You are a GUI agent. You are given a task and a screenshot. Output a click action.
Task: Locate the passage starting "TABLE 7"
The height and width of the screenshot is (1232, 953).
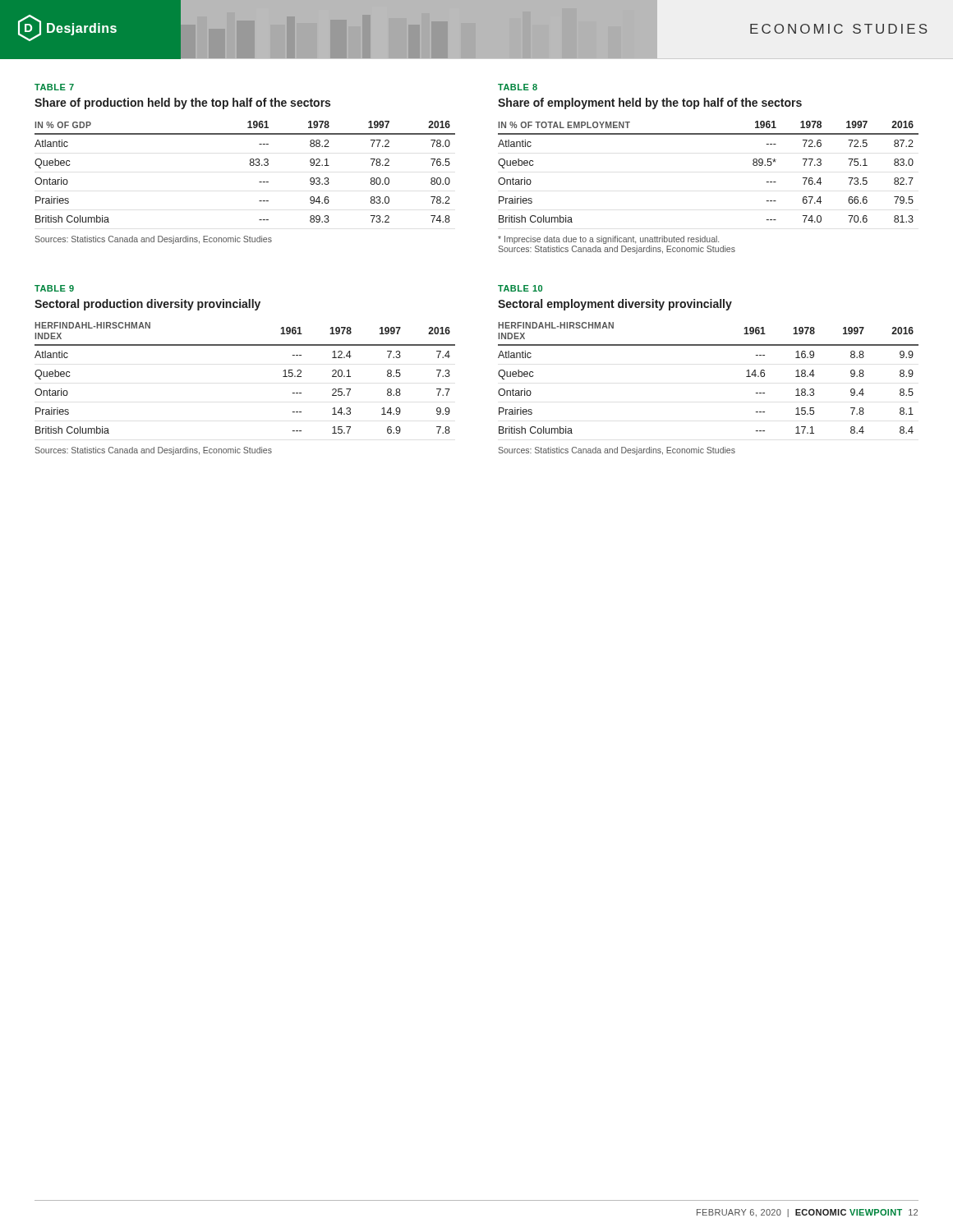[x=54, y=87]
